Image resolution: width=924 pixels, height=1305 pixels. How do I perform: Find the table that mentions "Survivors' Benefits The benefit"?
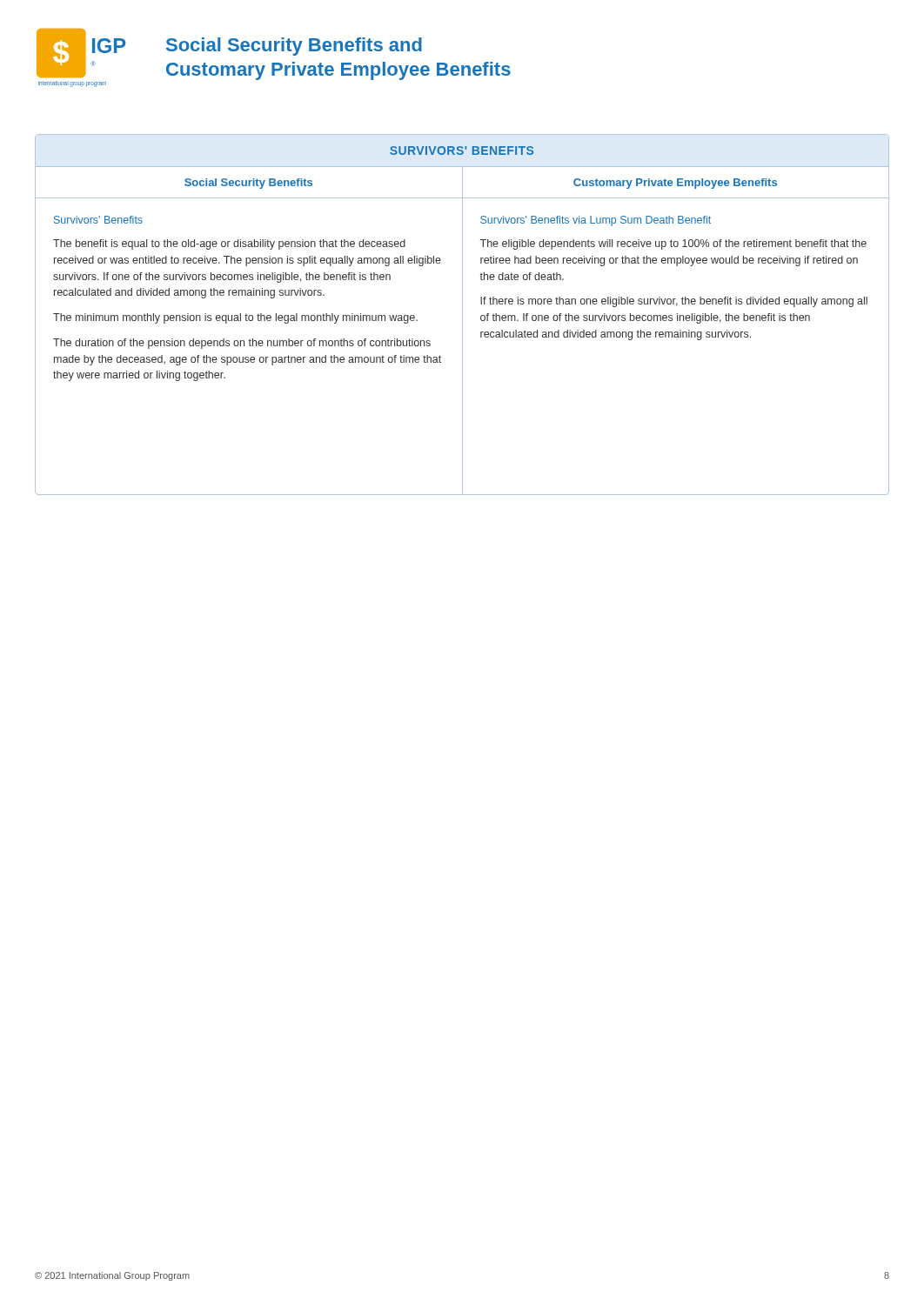[x=462, y=347]
